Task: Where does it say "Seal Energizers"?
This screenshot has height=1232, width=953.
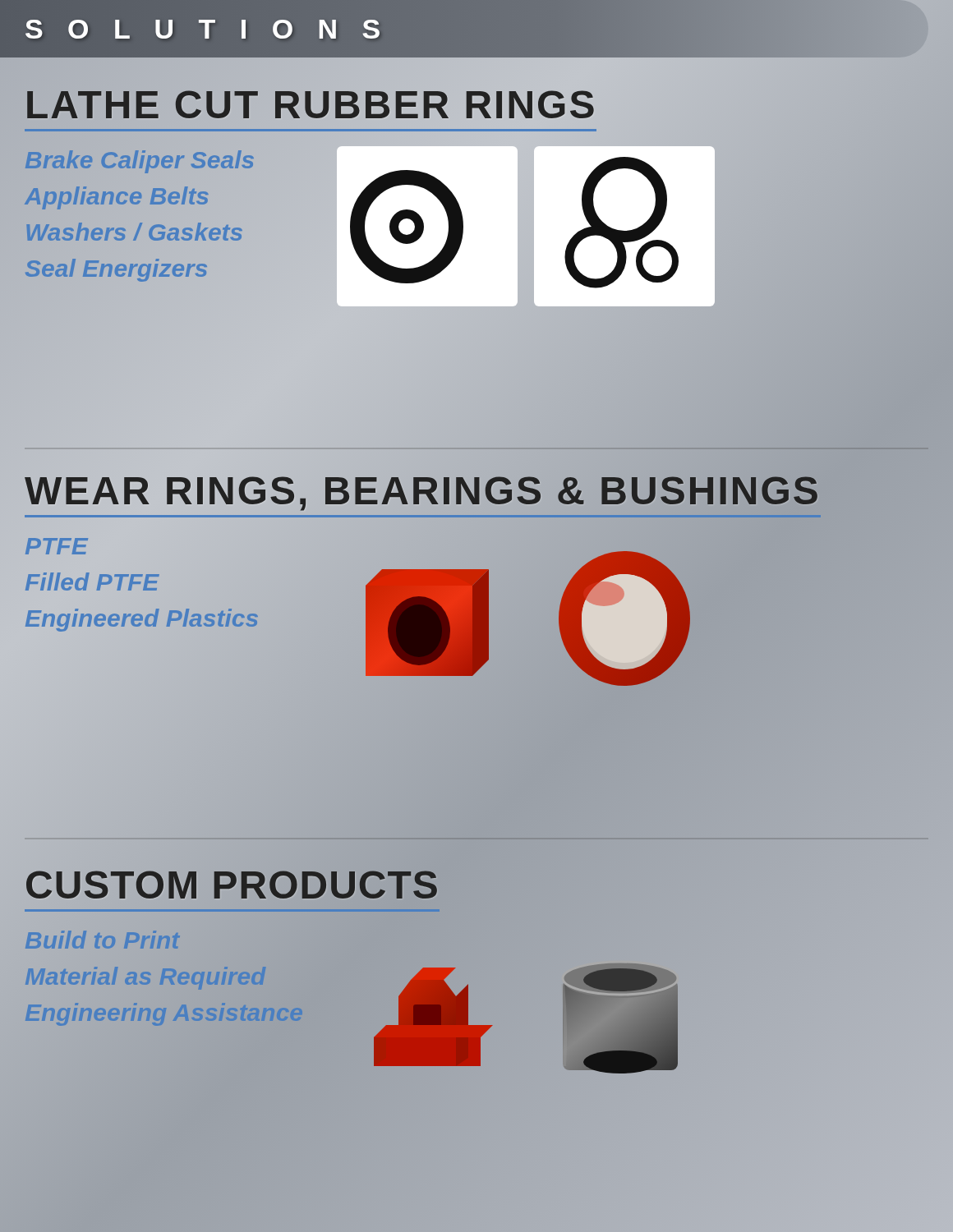Action: (116, 268)
